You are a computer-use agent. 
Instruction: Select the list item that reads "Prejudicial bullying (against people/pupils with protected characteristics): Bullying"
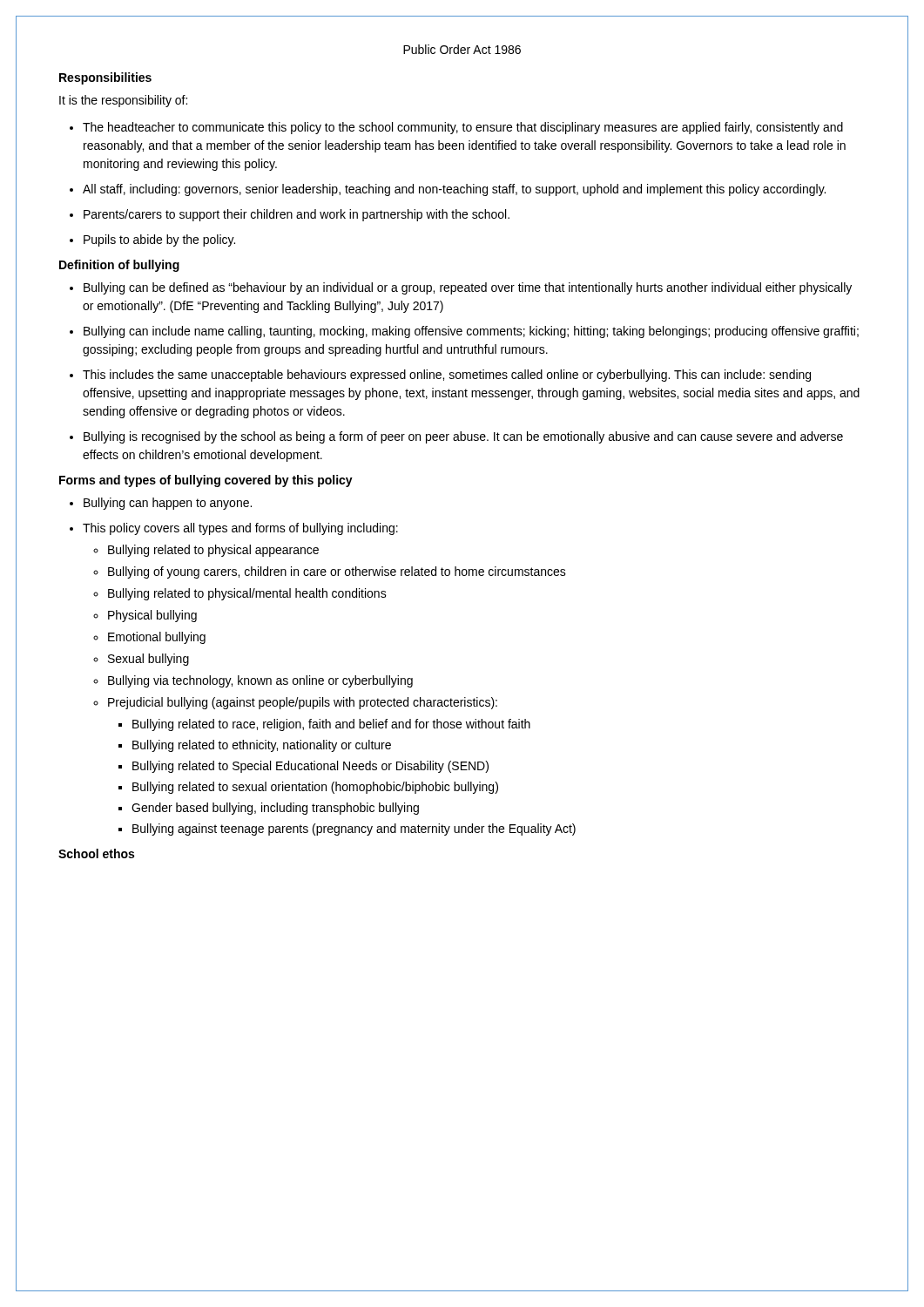tap(486, 767)
